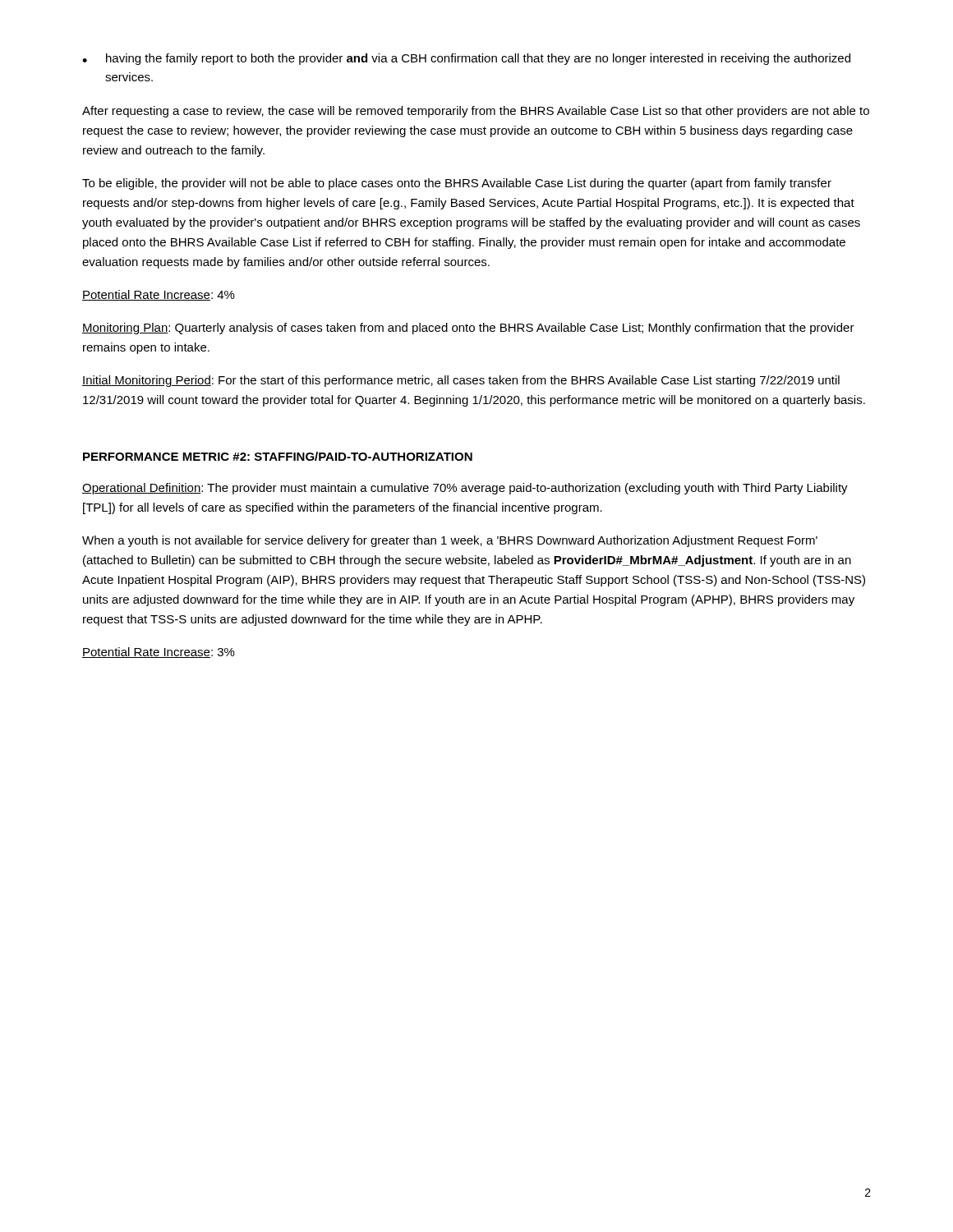Point to the passage starting "After requesting a case to review,"
953x1232 pixels.
[x=476, y=130]
